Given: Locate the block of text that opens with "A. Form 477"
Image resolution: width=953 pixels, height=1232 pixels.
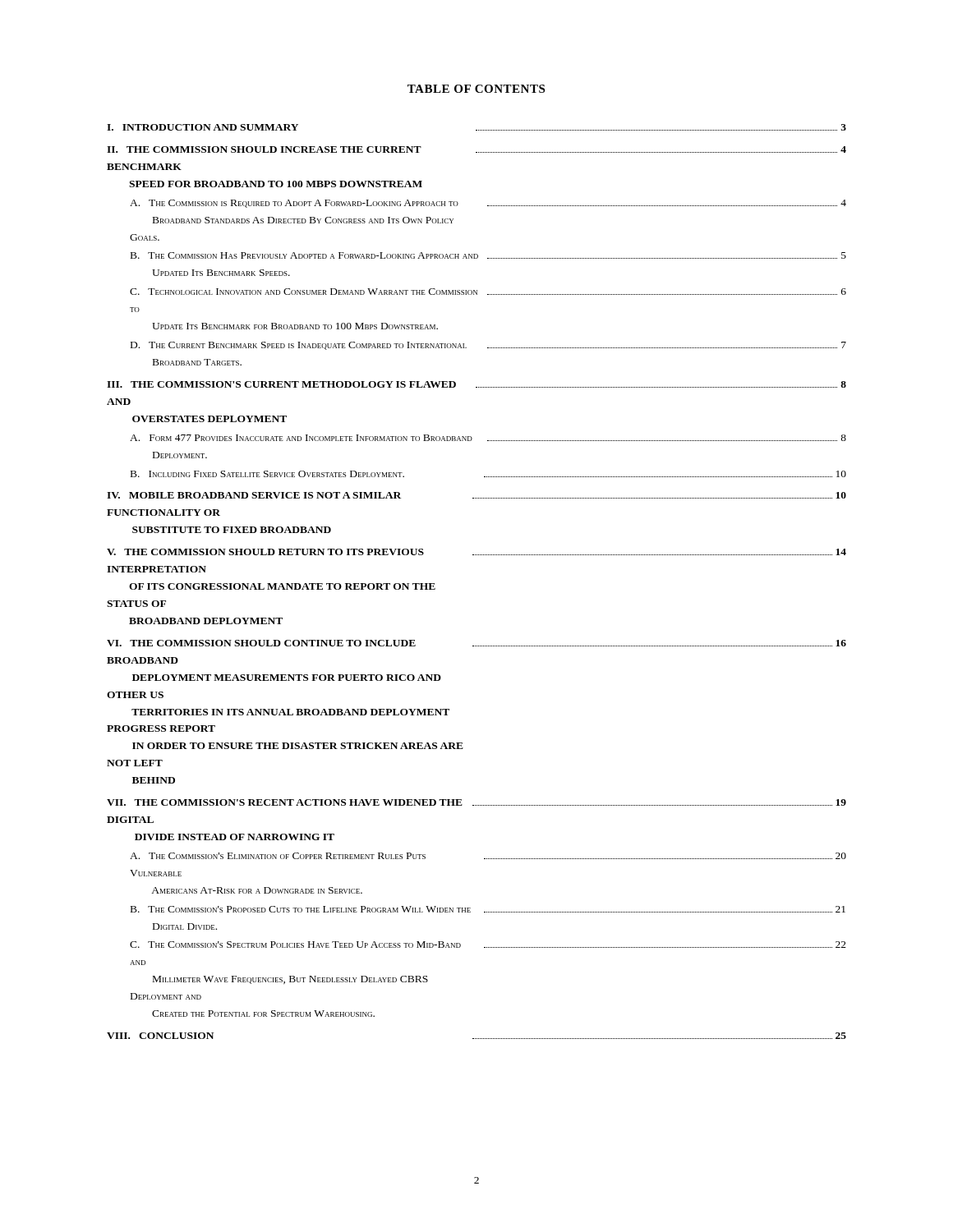Looking at the screenshot, I should [x=476, y=446].
